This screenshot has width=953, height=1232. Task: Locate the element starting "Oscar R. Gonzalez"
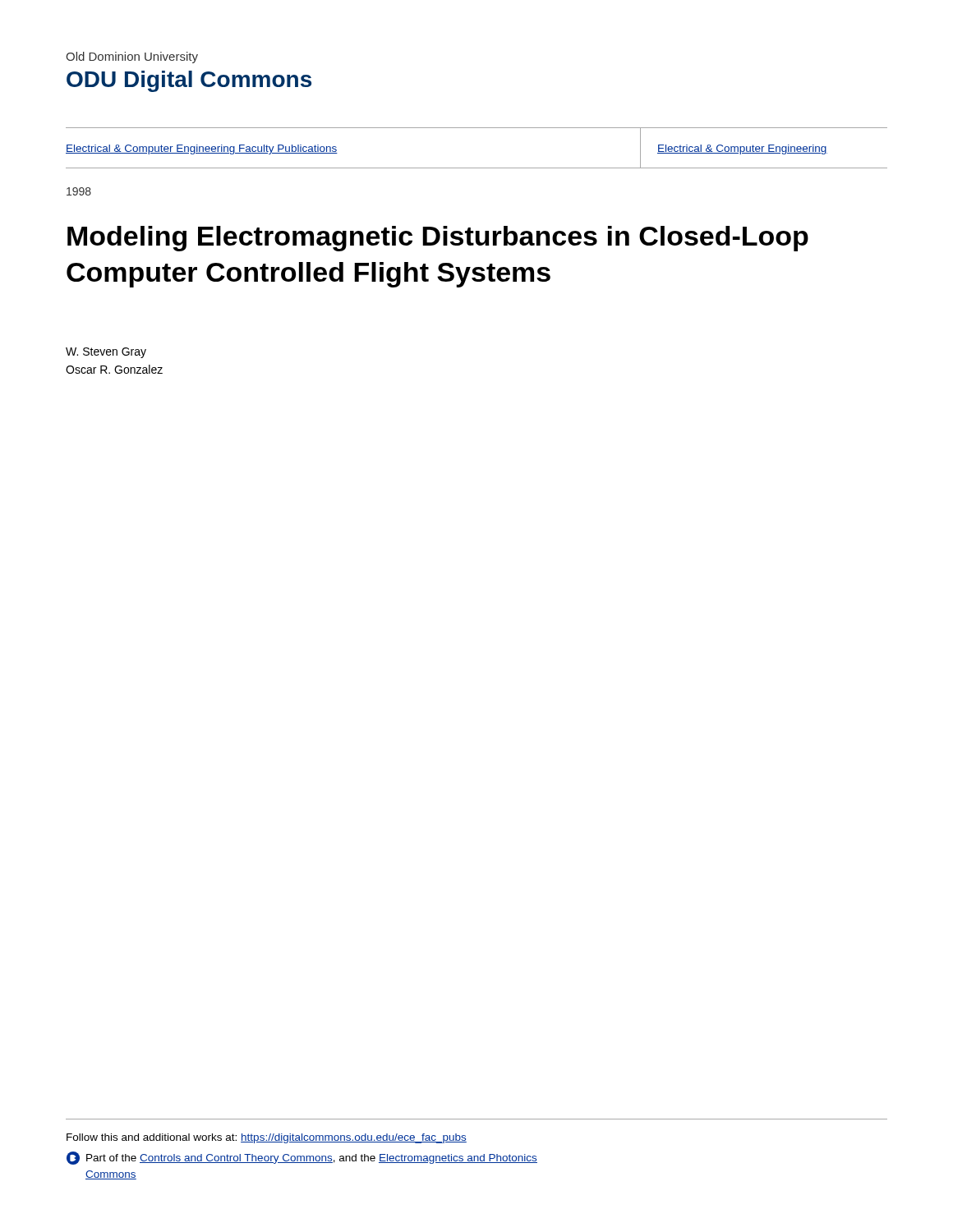114,370
